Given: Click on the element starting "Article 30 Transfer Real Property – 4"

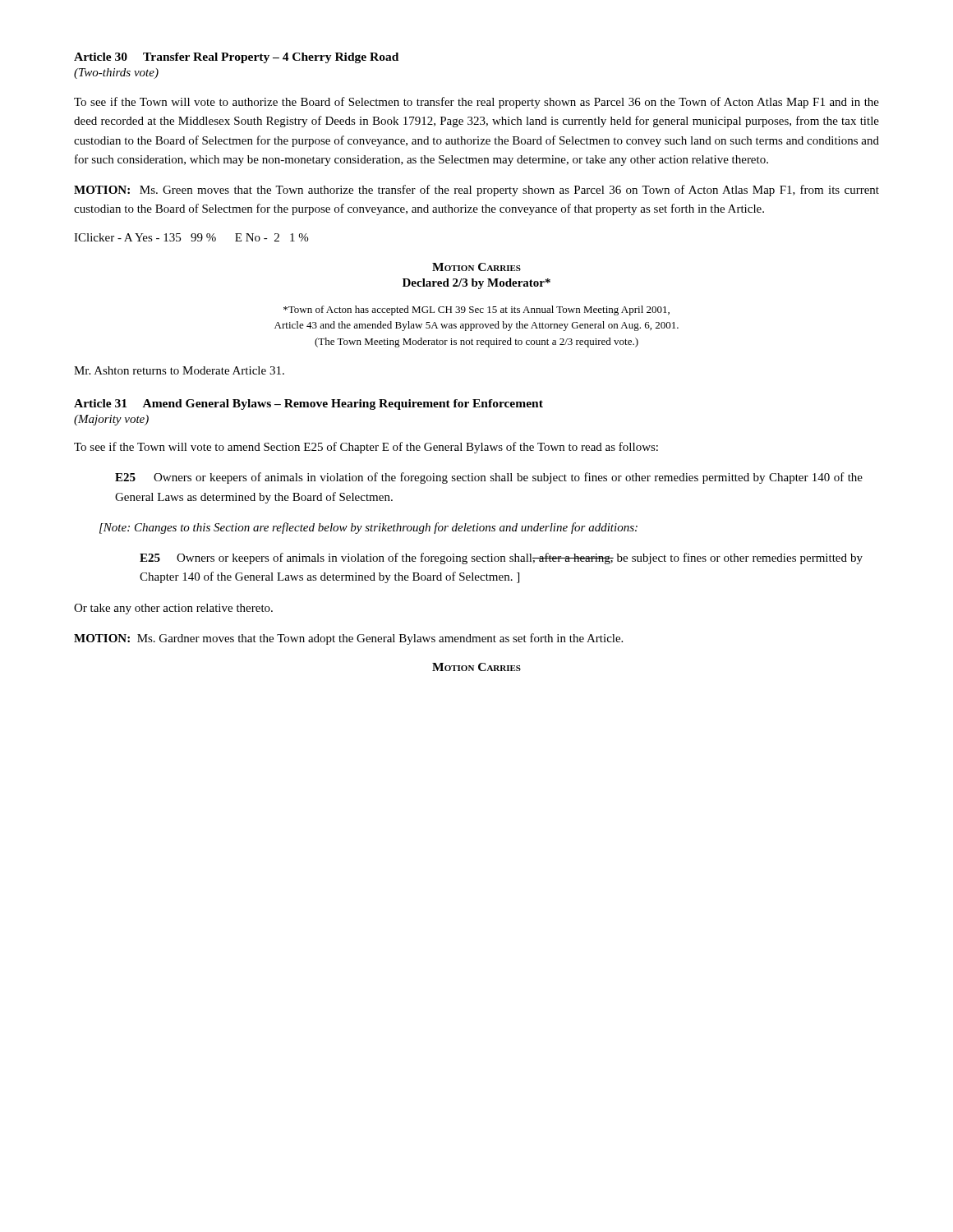Looking at the screenshot, I should (x=236, y=56).
